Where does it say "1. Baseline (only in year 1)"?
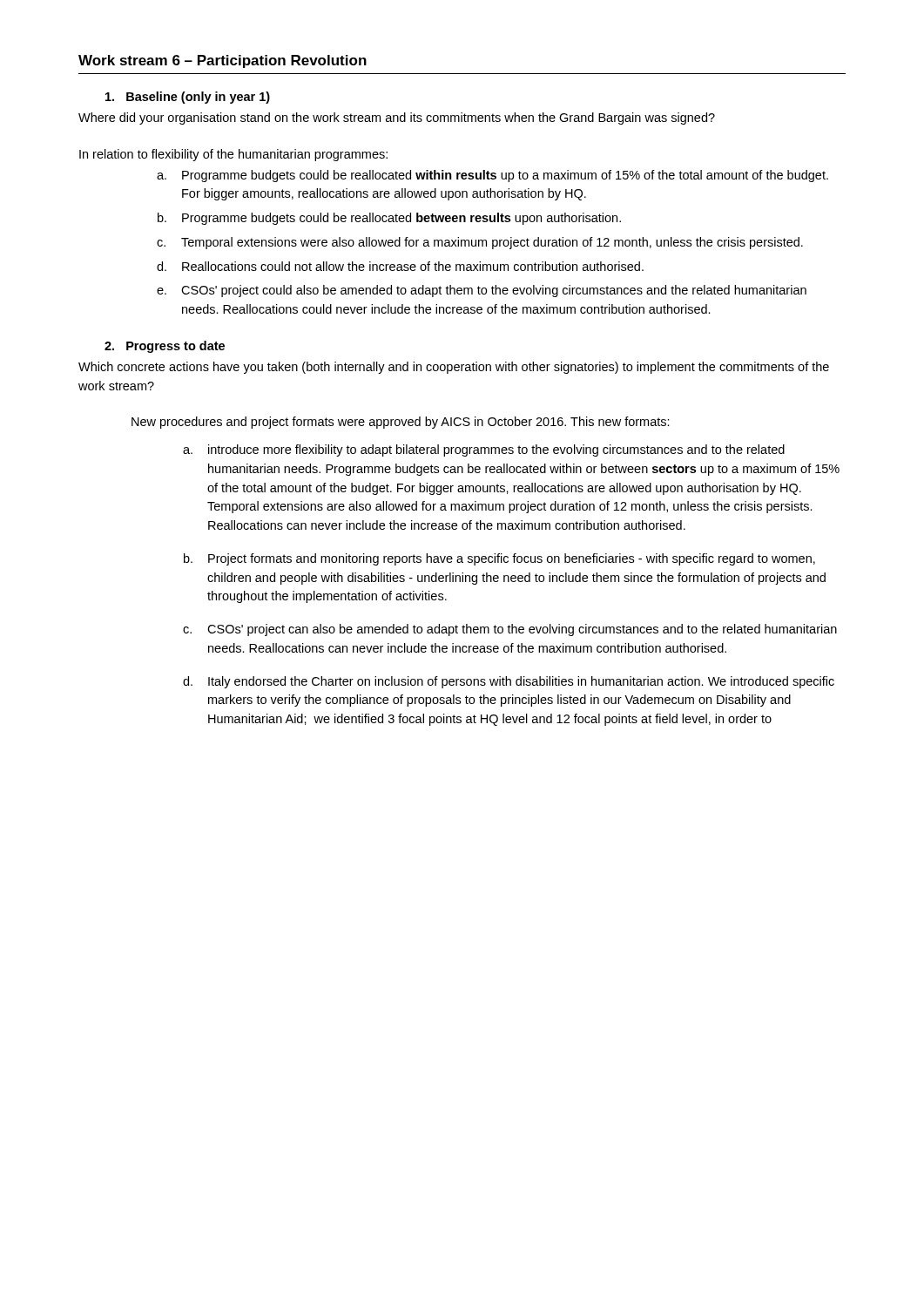Image resolution: width=924 pixels, height=1307 pixels. tap(187, 97)
